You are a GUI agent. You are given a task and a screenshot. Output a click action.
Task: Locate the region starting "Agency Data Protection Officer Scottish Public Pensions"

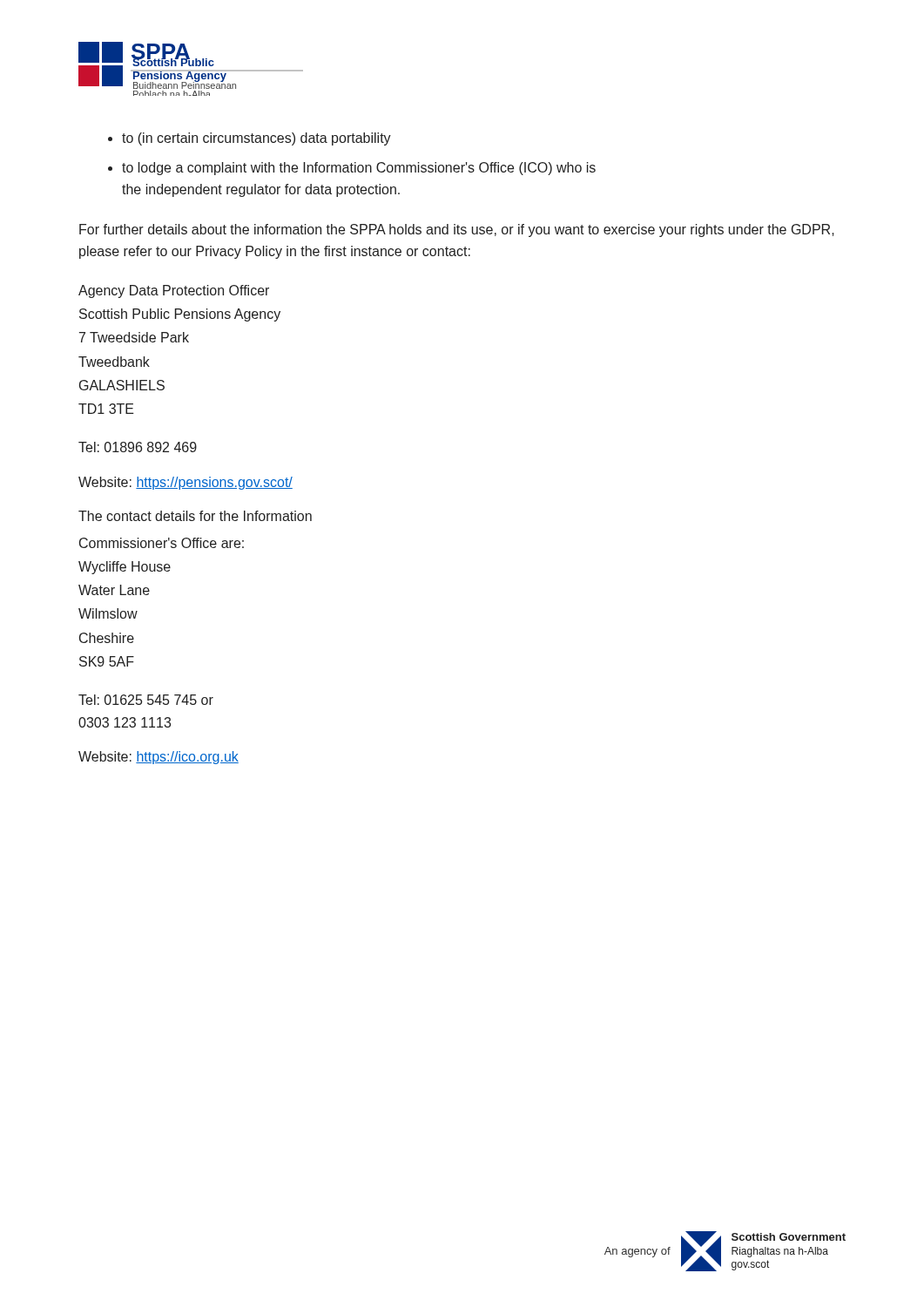coord(179,350)
